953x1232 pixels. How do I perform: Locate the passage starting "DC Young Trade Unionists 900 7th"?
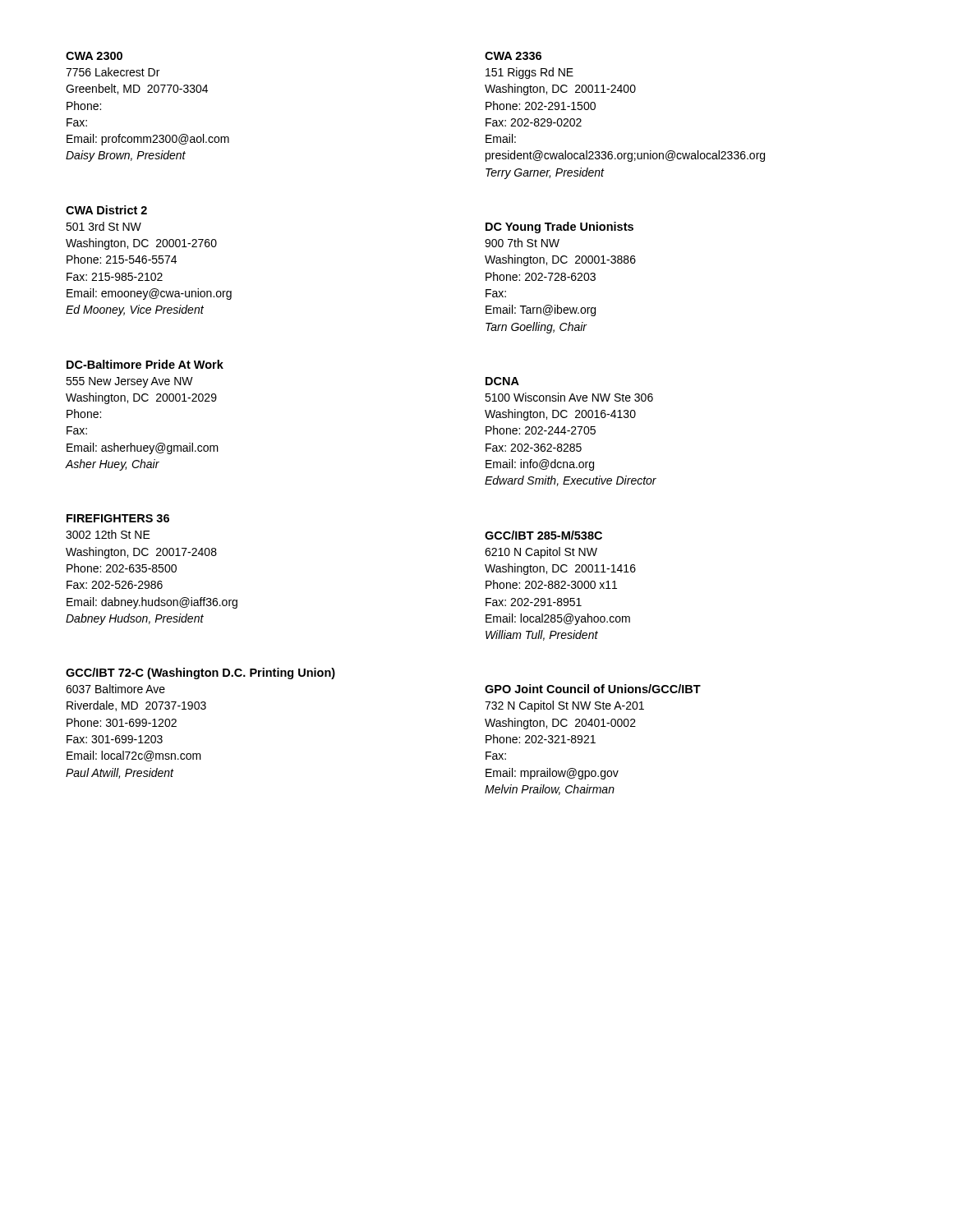point(559,228)
